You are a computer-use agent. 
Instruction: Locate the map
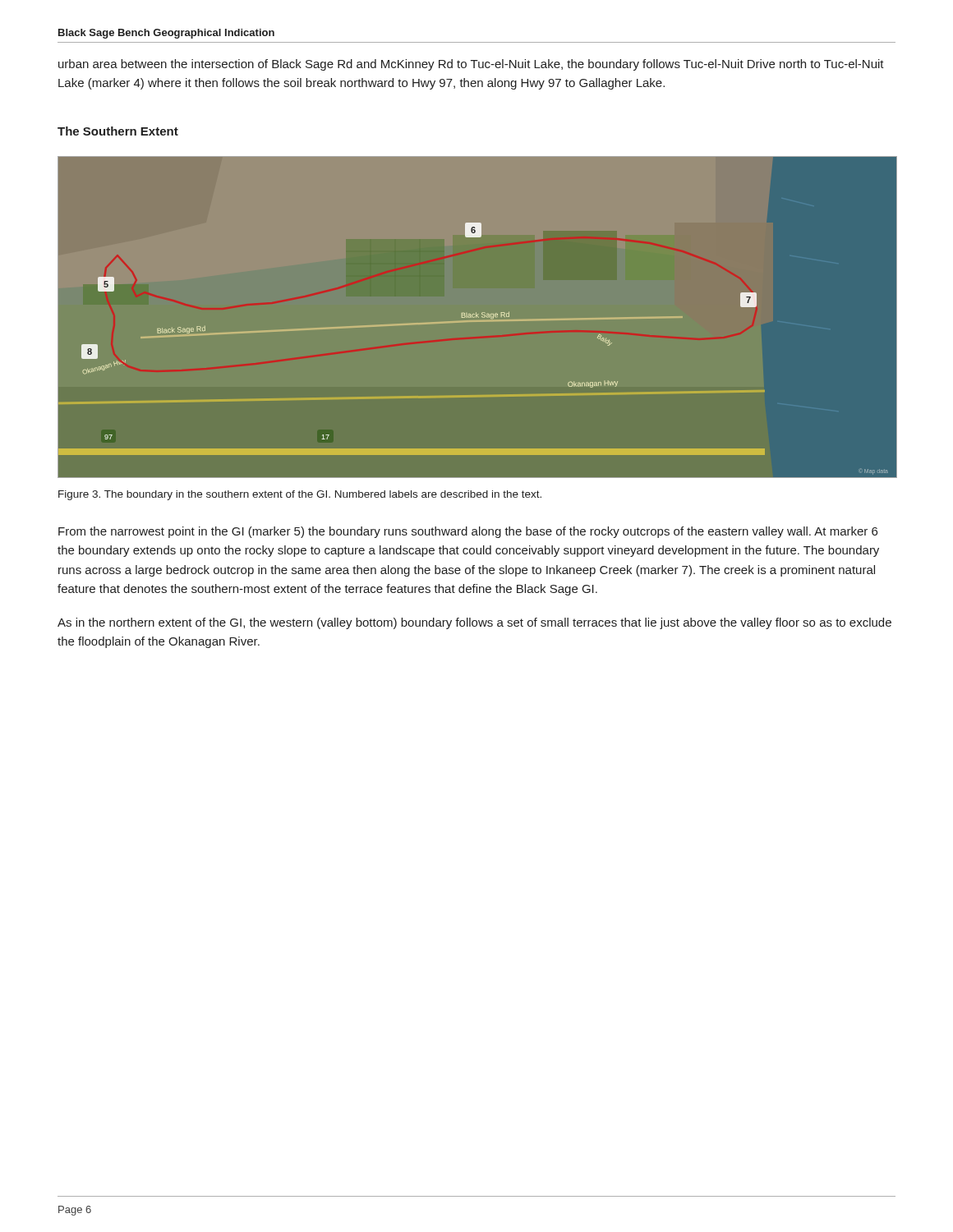[476, 317]
